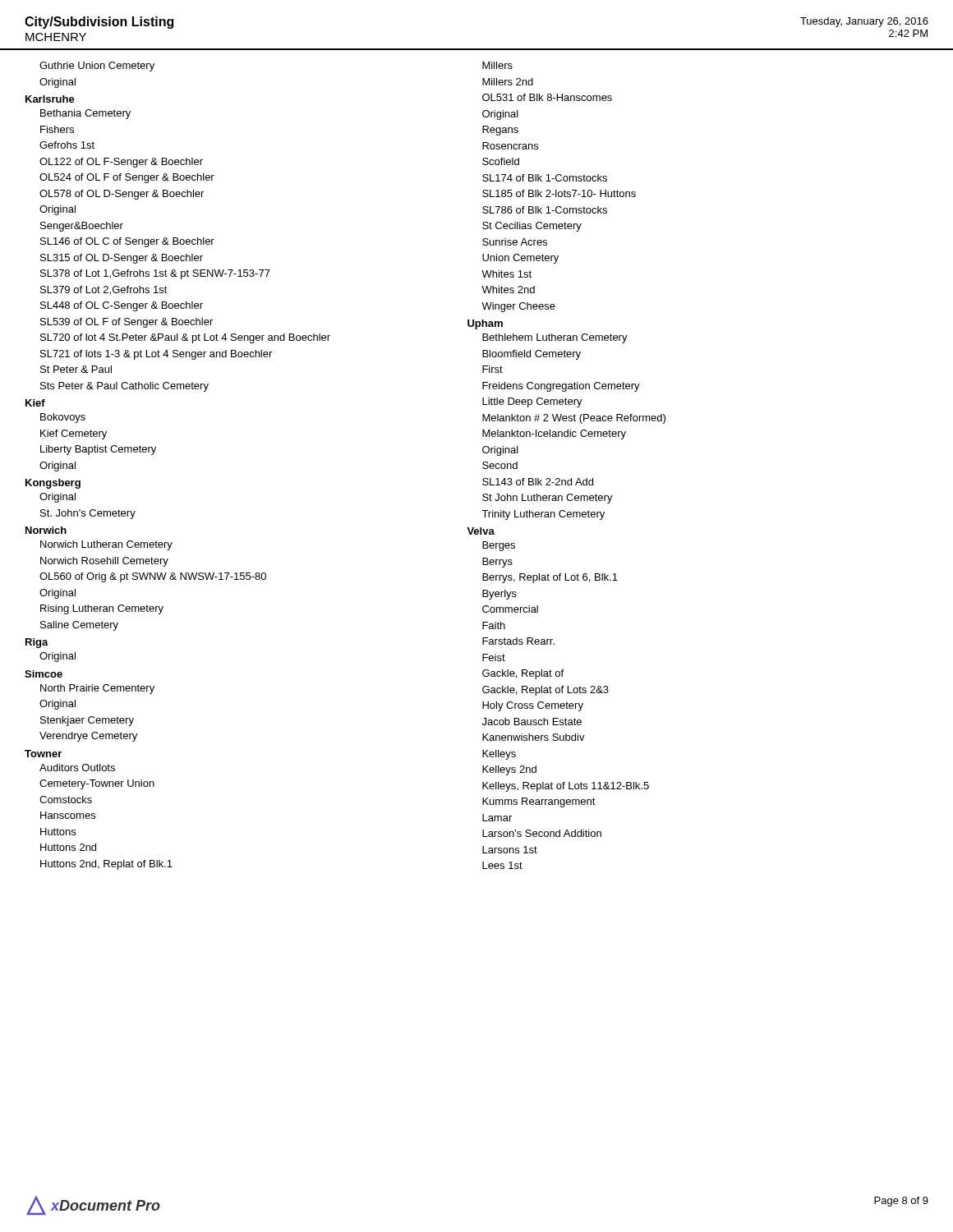The width and height of the screenshot is (953, 1232).
Task: Select the list item that reads "Norwich Rosehill Cemetery"
Action: pos(104,560)
